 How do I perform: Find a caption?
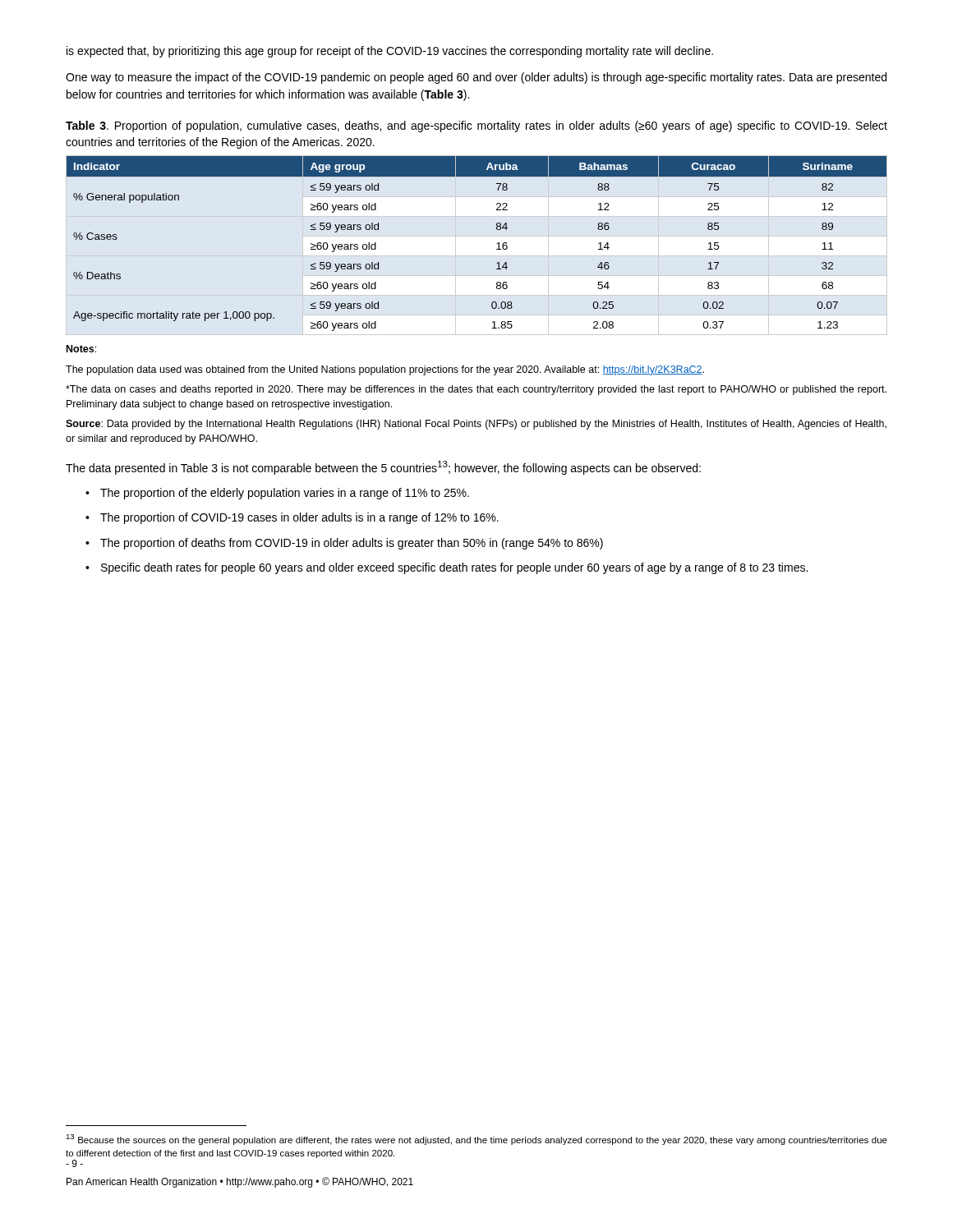[x=476, y=134]
